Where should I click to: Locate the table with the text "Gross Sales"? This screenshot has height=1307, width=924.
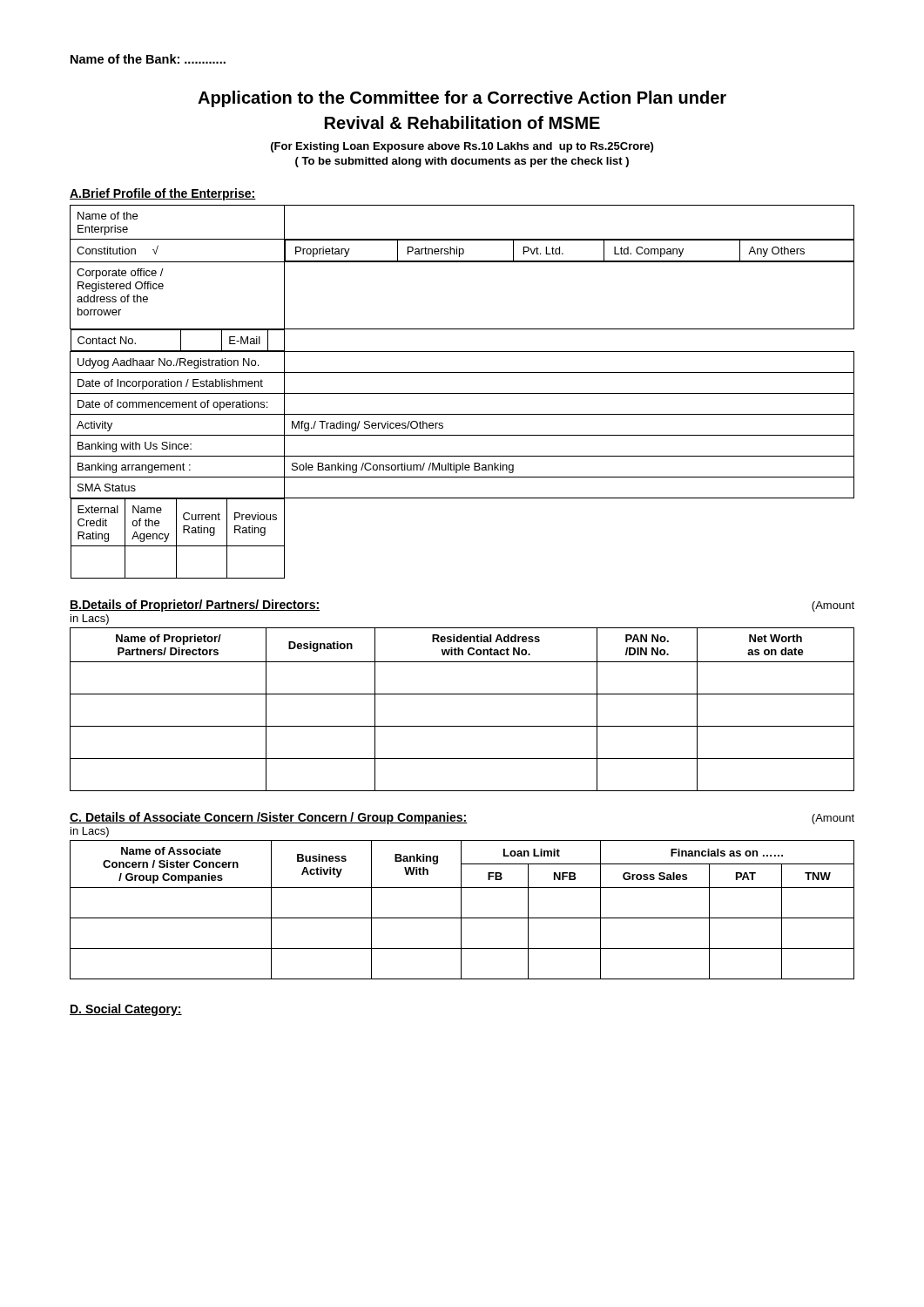coord(462,910)
